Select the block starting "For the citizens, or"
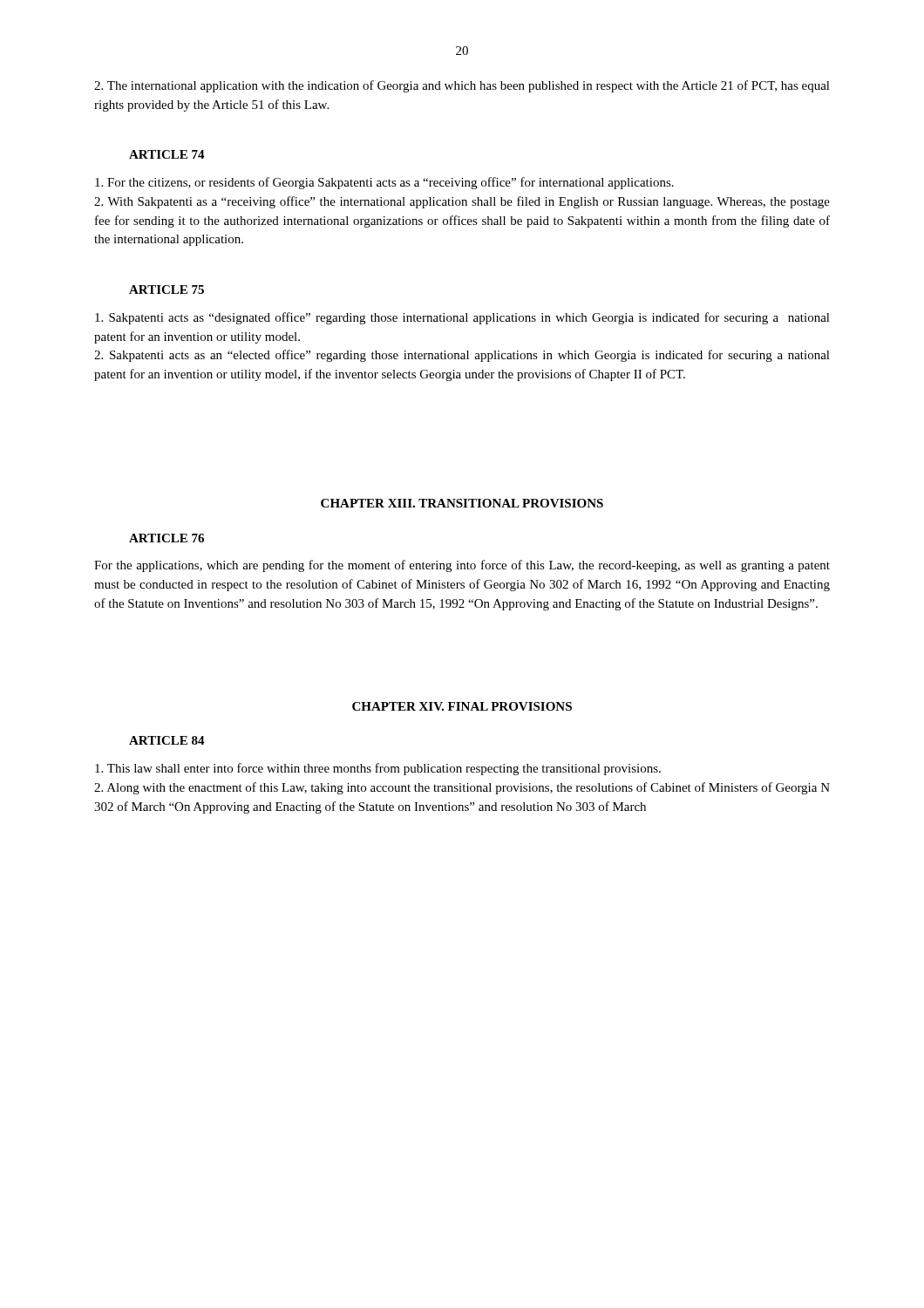 pyautogui.click(x=462, y=212)
